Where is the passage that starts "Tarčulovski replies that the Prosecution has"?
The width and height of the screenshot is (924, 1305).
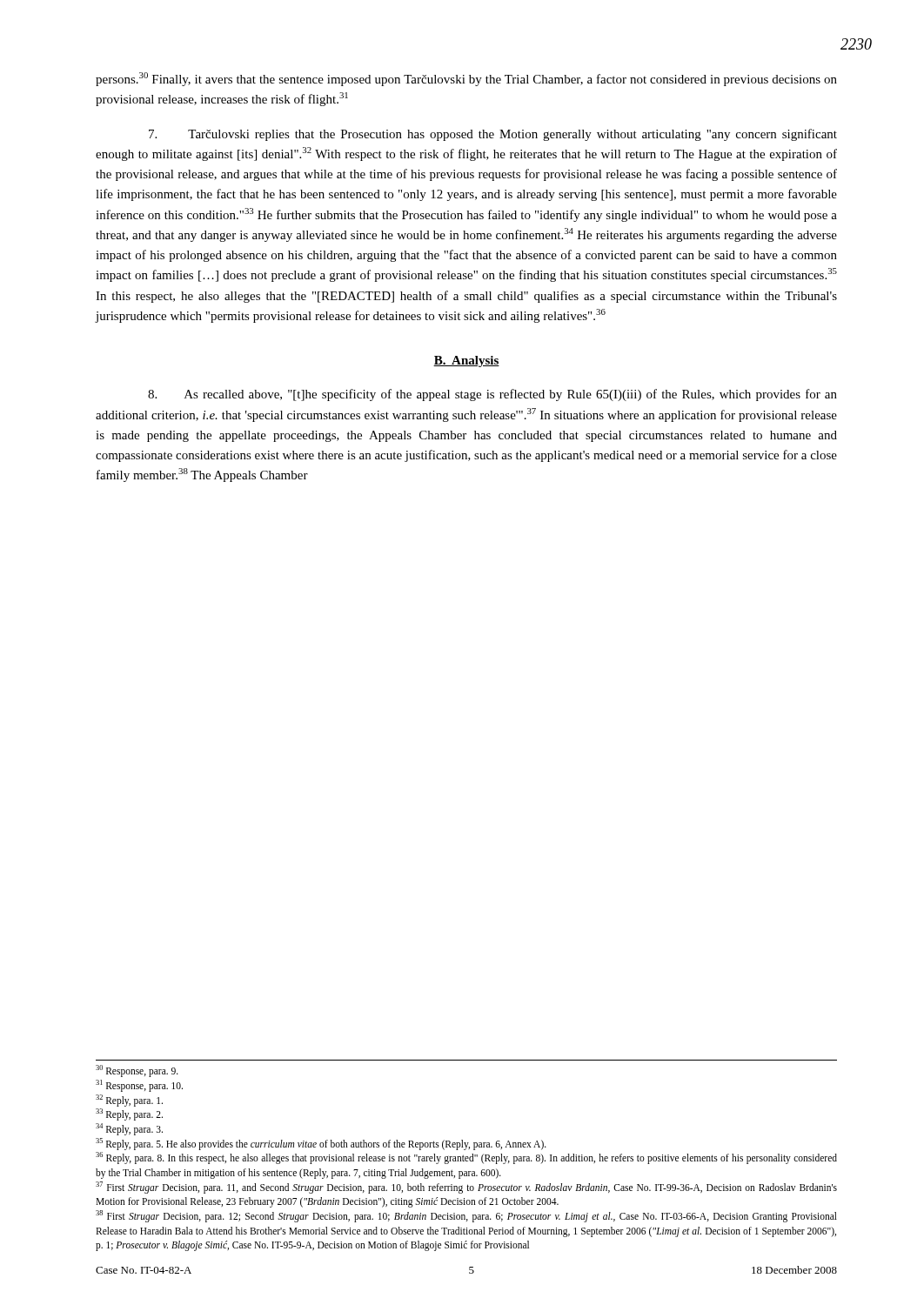point(466,225)
